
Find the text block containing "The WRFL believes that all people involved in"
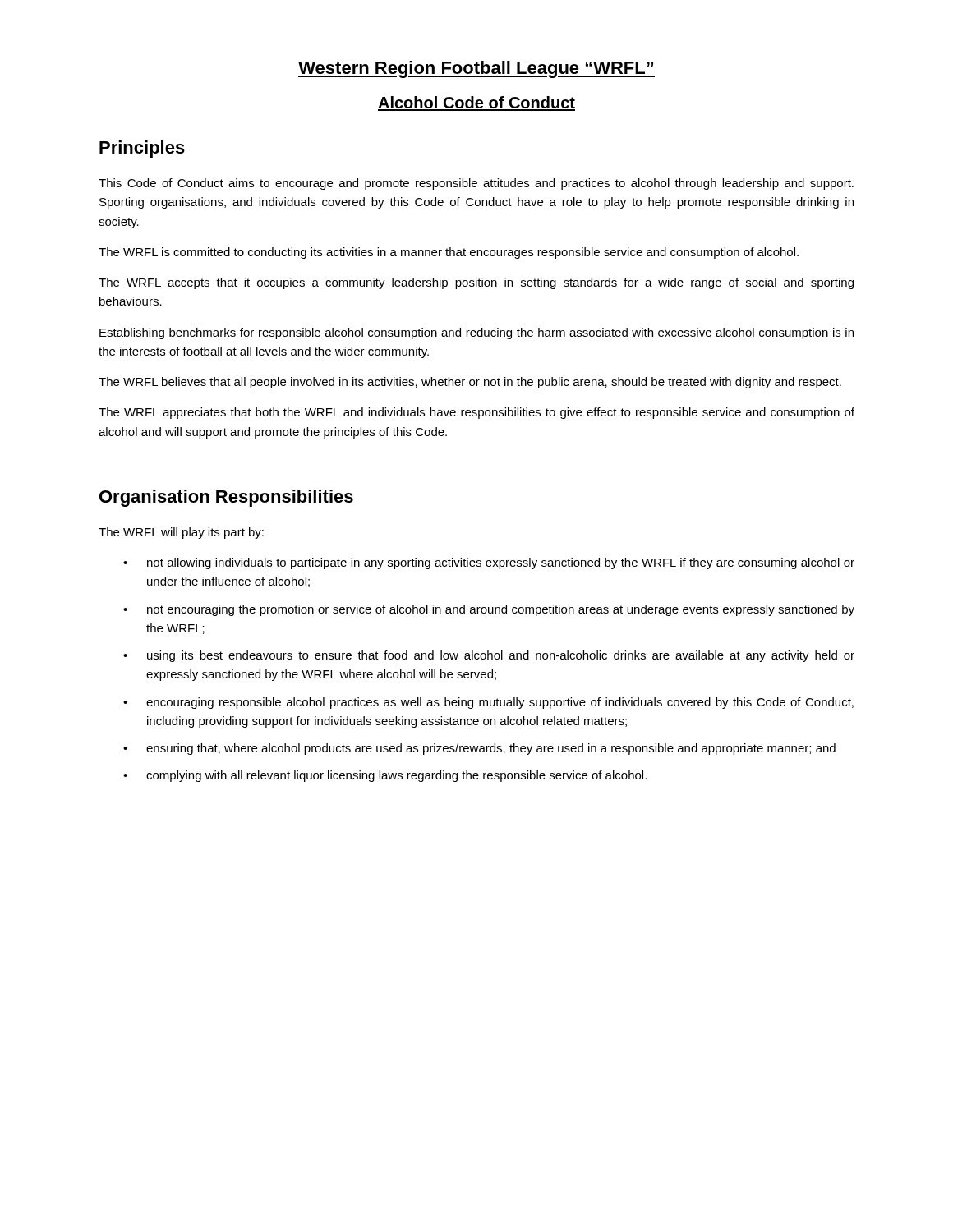(x=470, y=381)
